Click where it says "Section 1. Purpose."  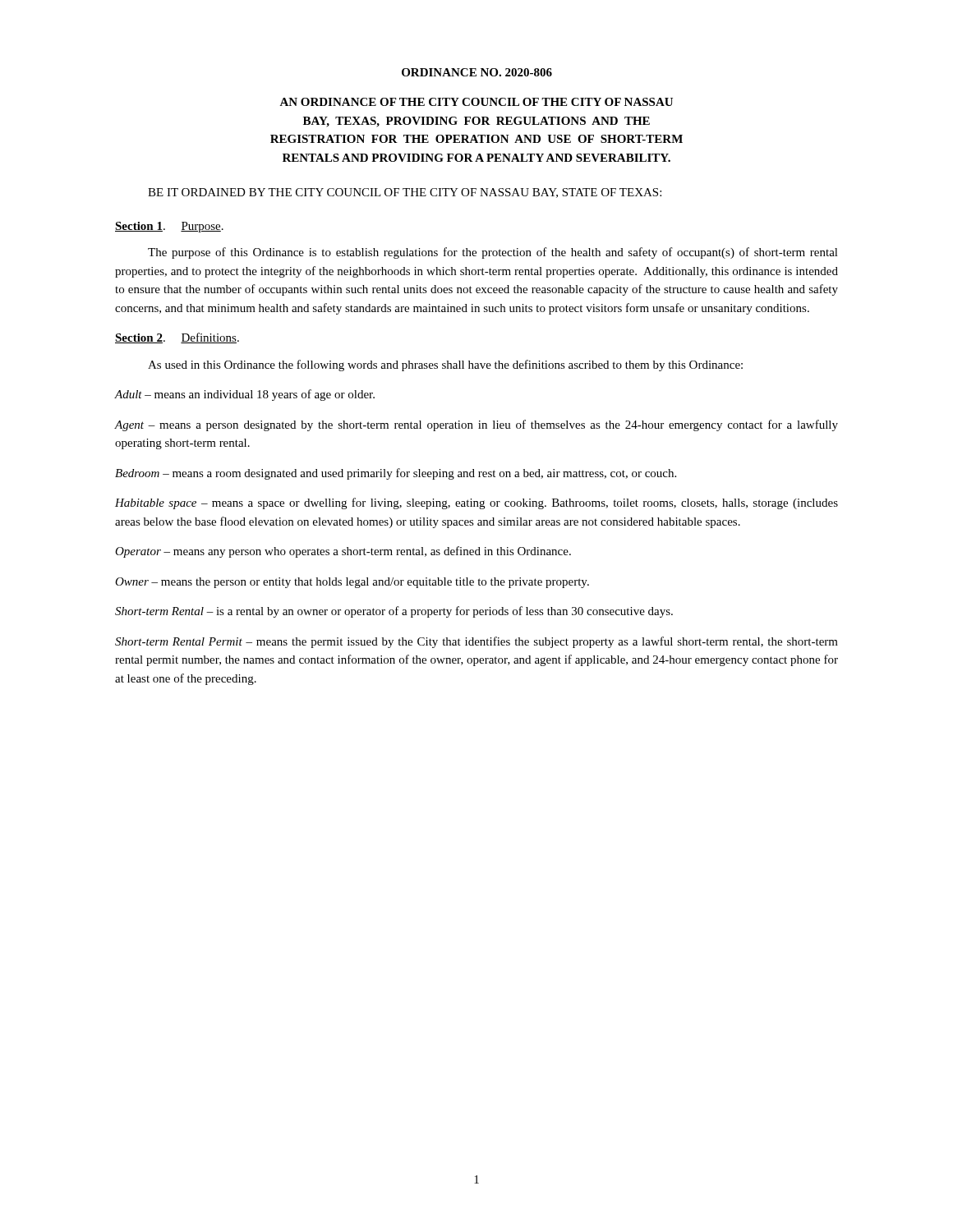point(169,225)
